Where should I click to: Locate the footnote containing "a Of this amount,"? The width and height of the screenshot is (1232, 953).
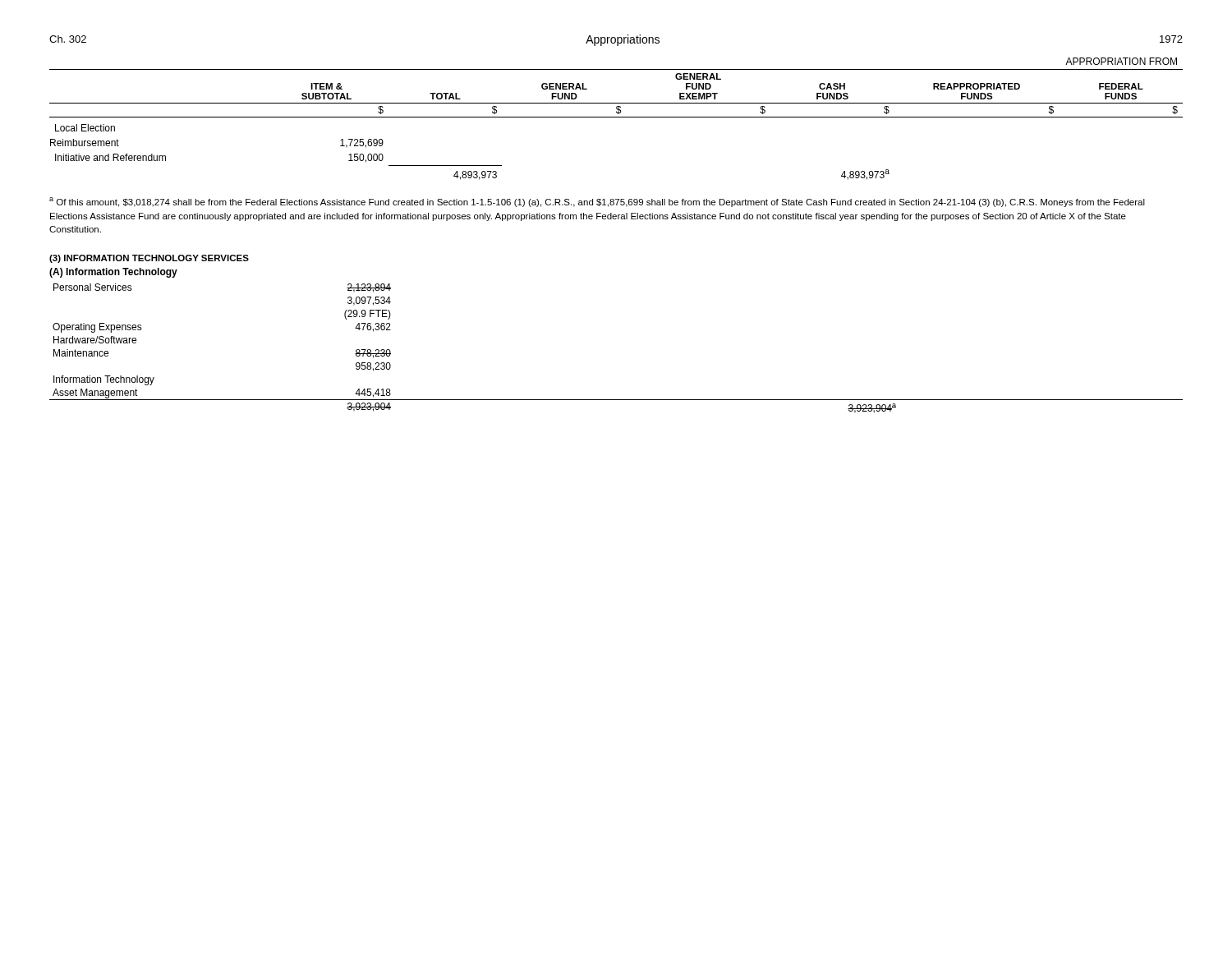[597, 214]
